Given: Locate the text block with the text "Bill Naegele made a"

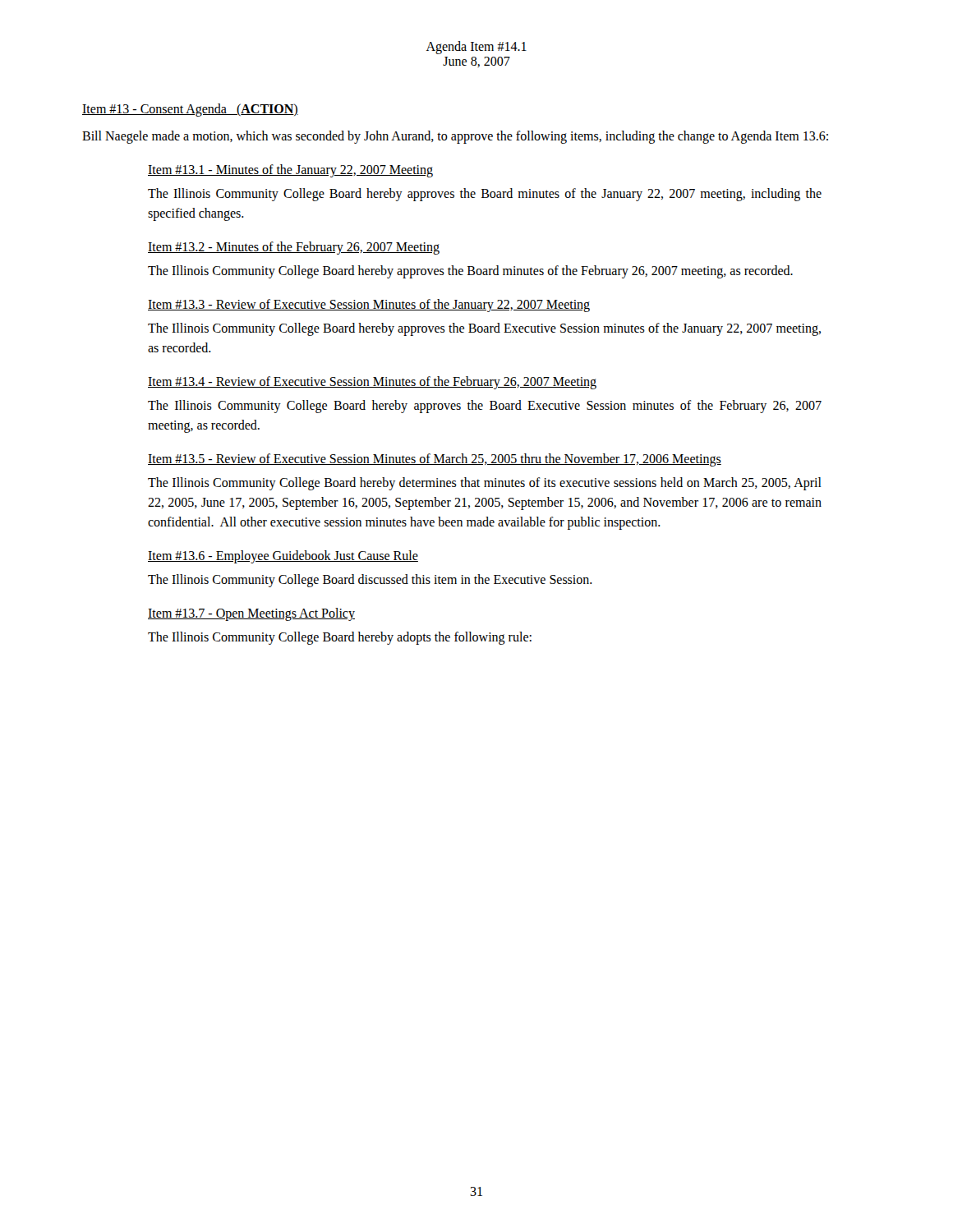Looking at the screenshot, I should click(456, 136).
